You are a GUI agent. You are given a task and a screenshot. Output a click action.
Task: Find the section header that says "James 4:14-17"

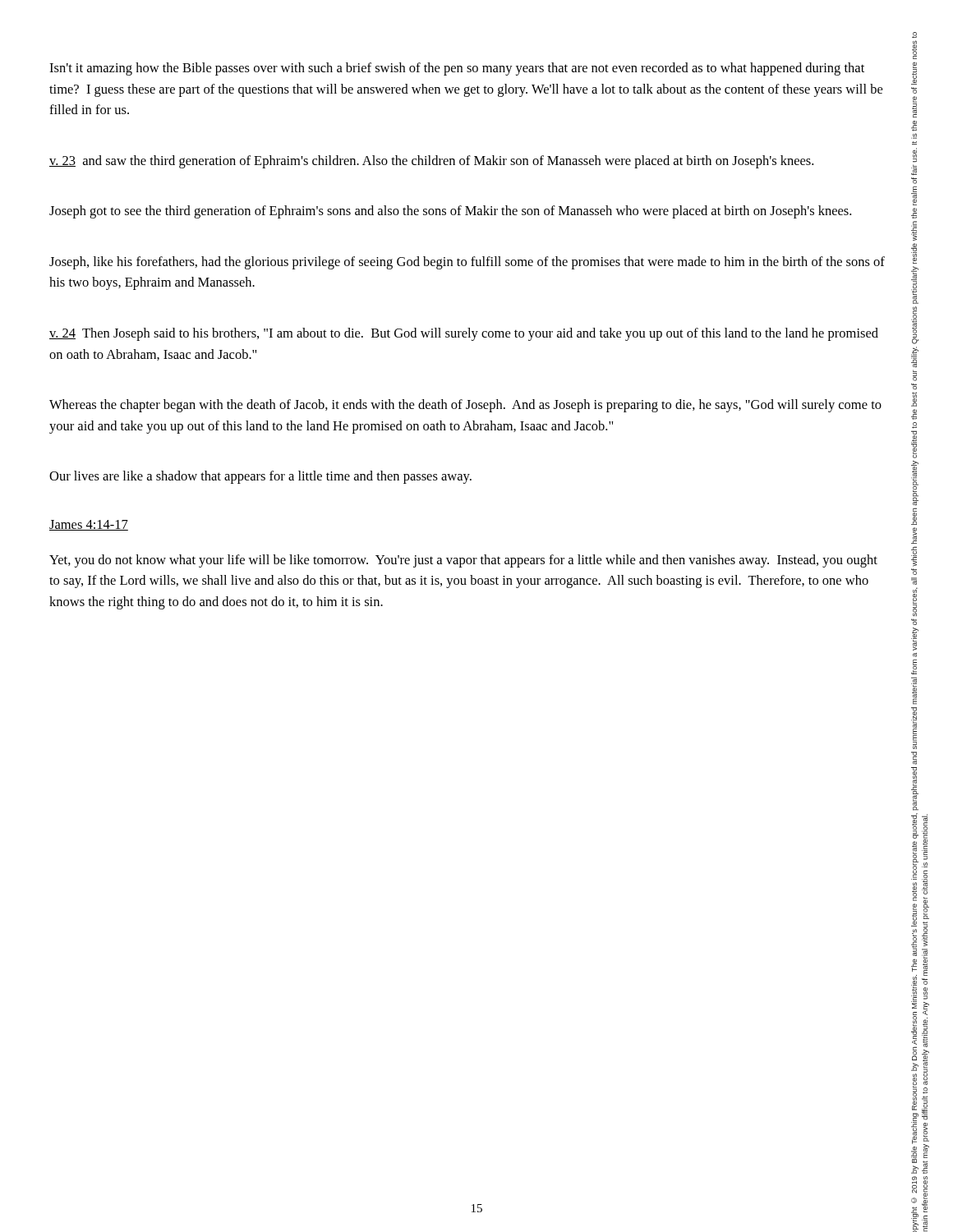(89, 524)
